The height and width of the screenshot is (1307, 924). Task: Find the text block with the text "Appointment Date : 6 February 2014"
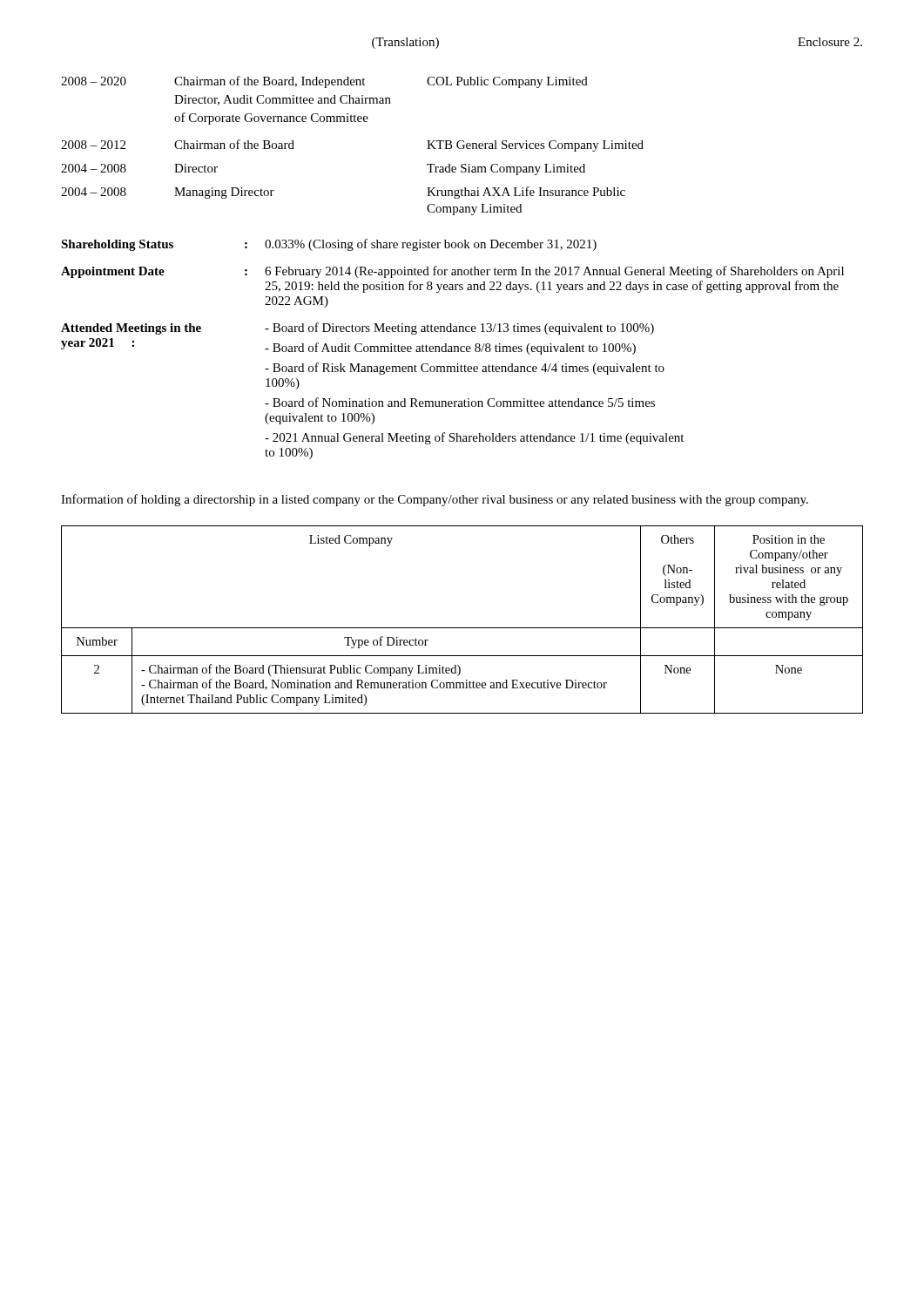(x=462, y=286)
